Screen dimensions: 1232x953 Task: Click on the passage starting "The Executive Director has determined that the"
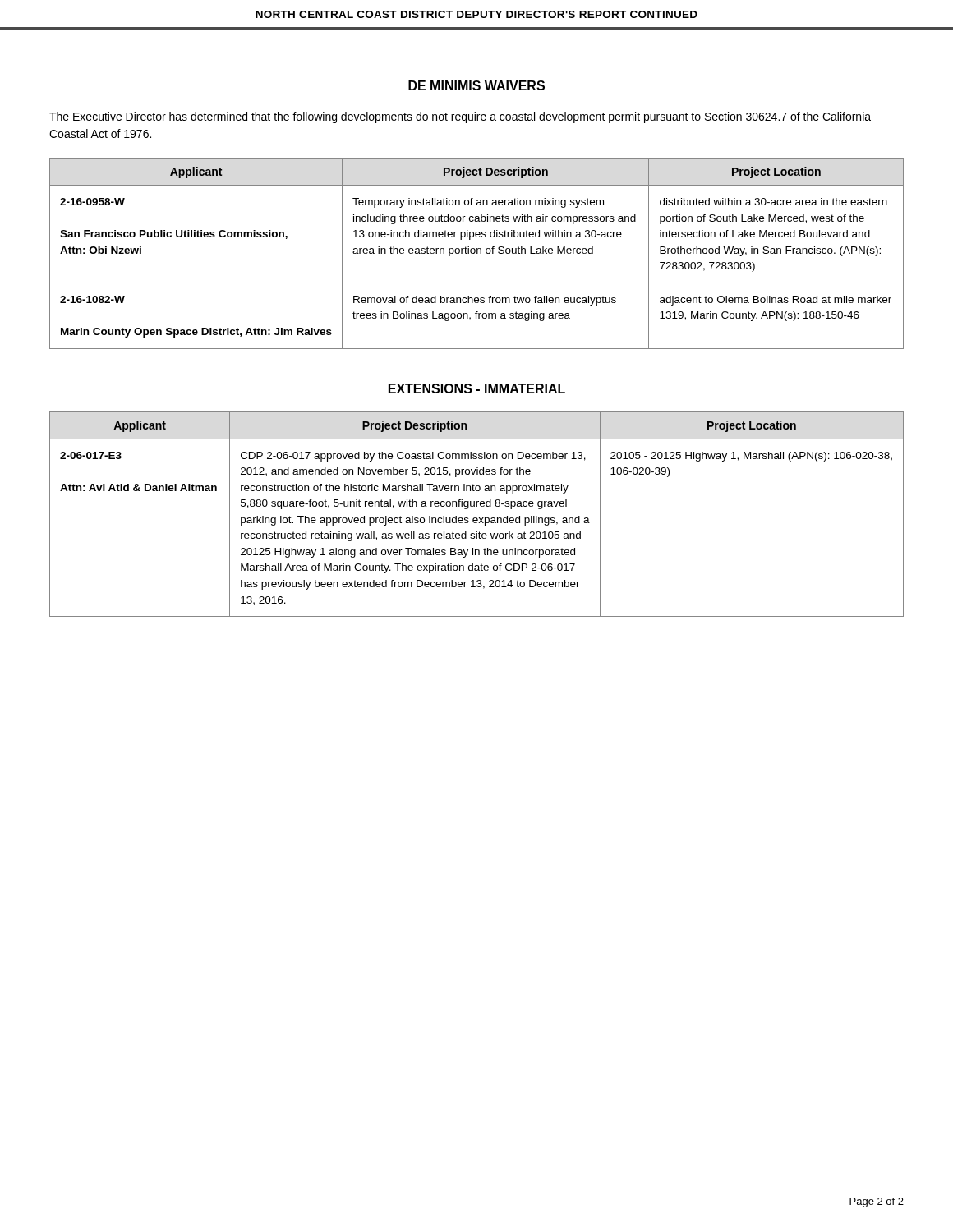tap(460, 125)
